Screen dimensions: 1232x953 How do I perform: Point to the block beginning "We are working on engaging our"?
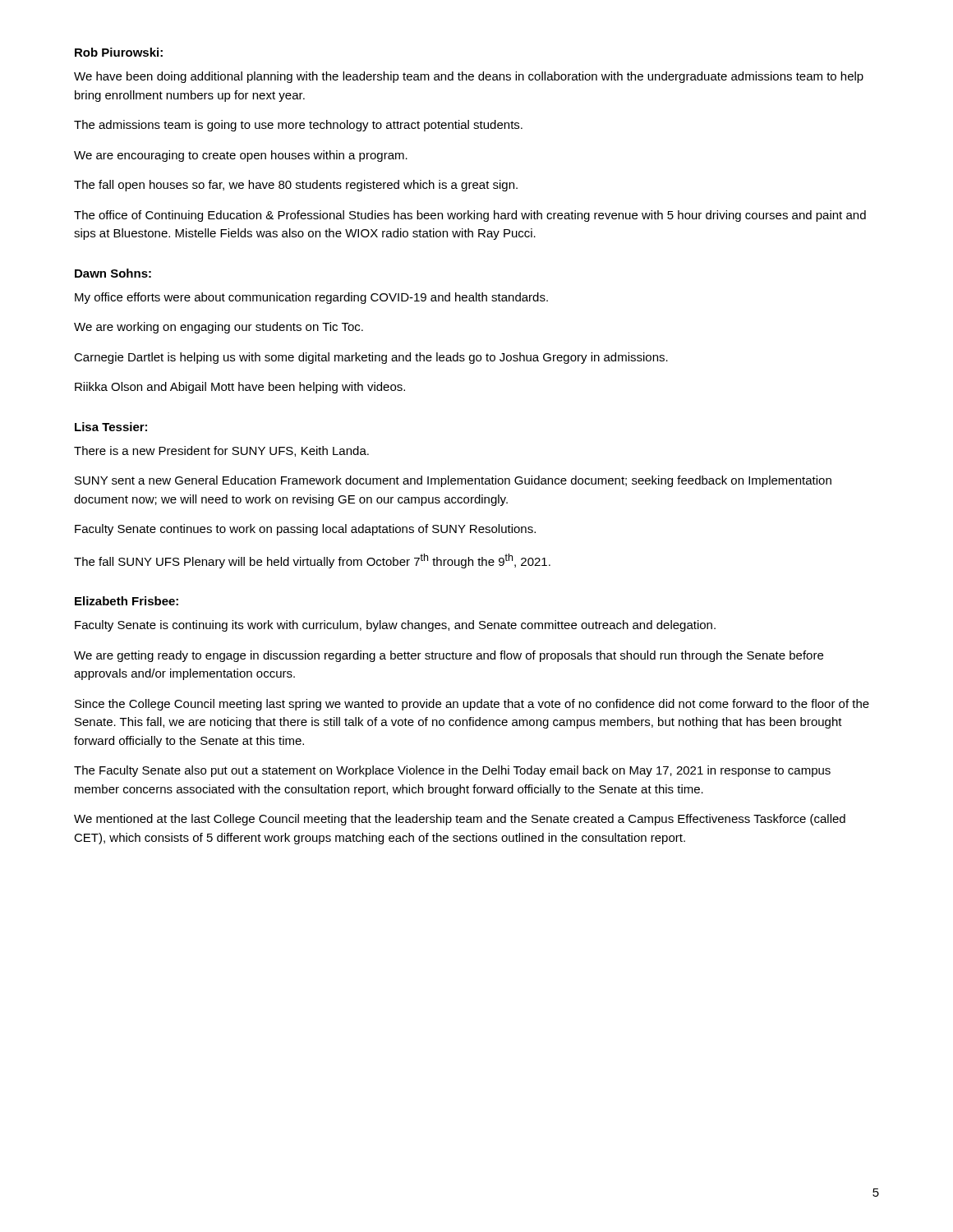pyautogui.click(x=219, y=326)
